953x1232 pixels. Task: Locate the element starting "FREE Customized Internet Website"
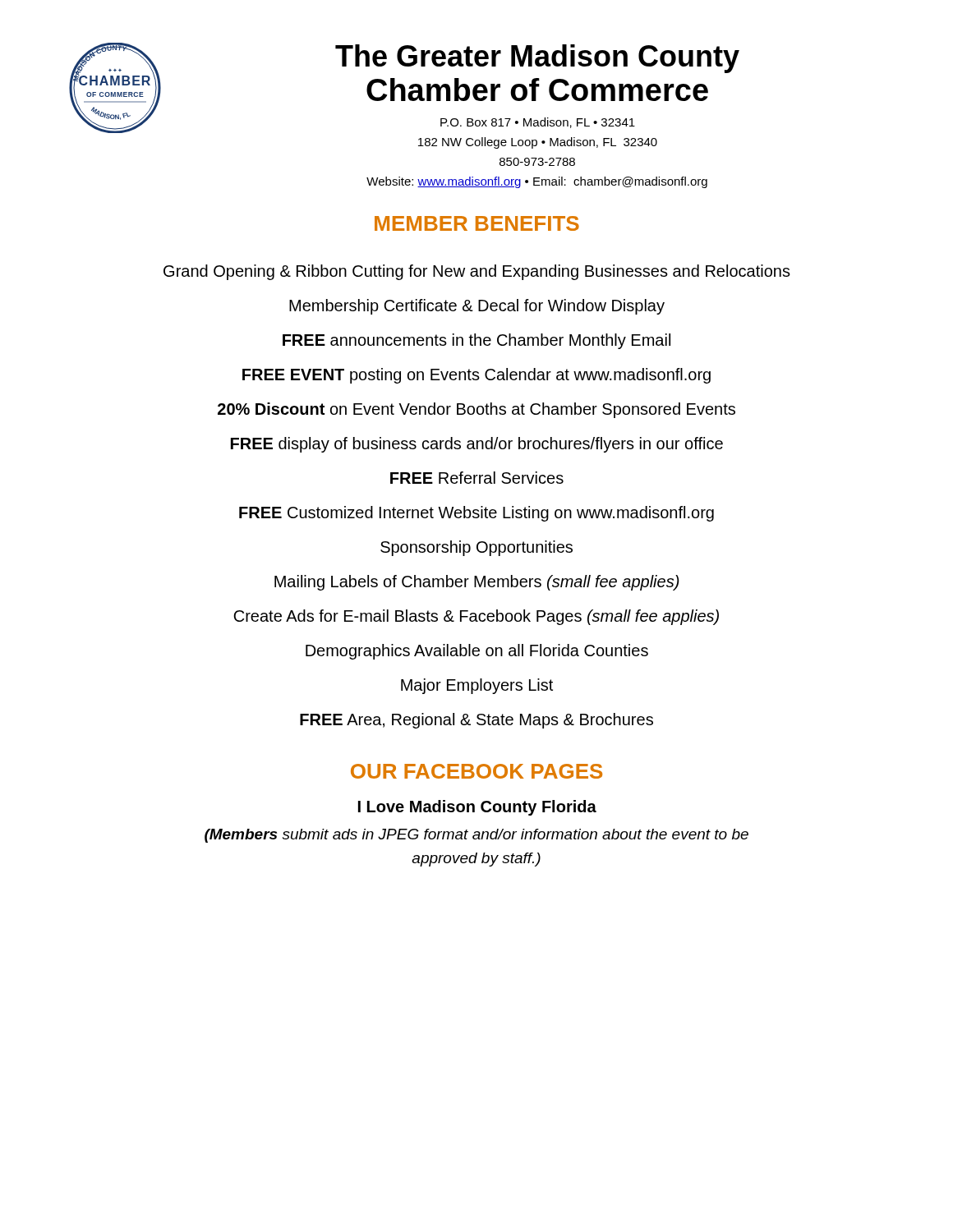476,513
